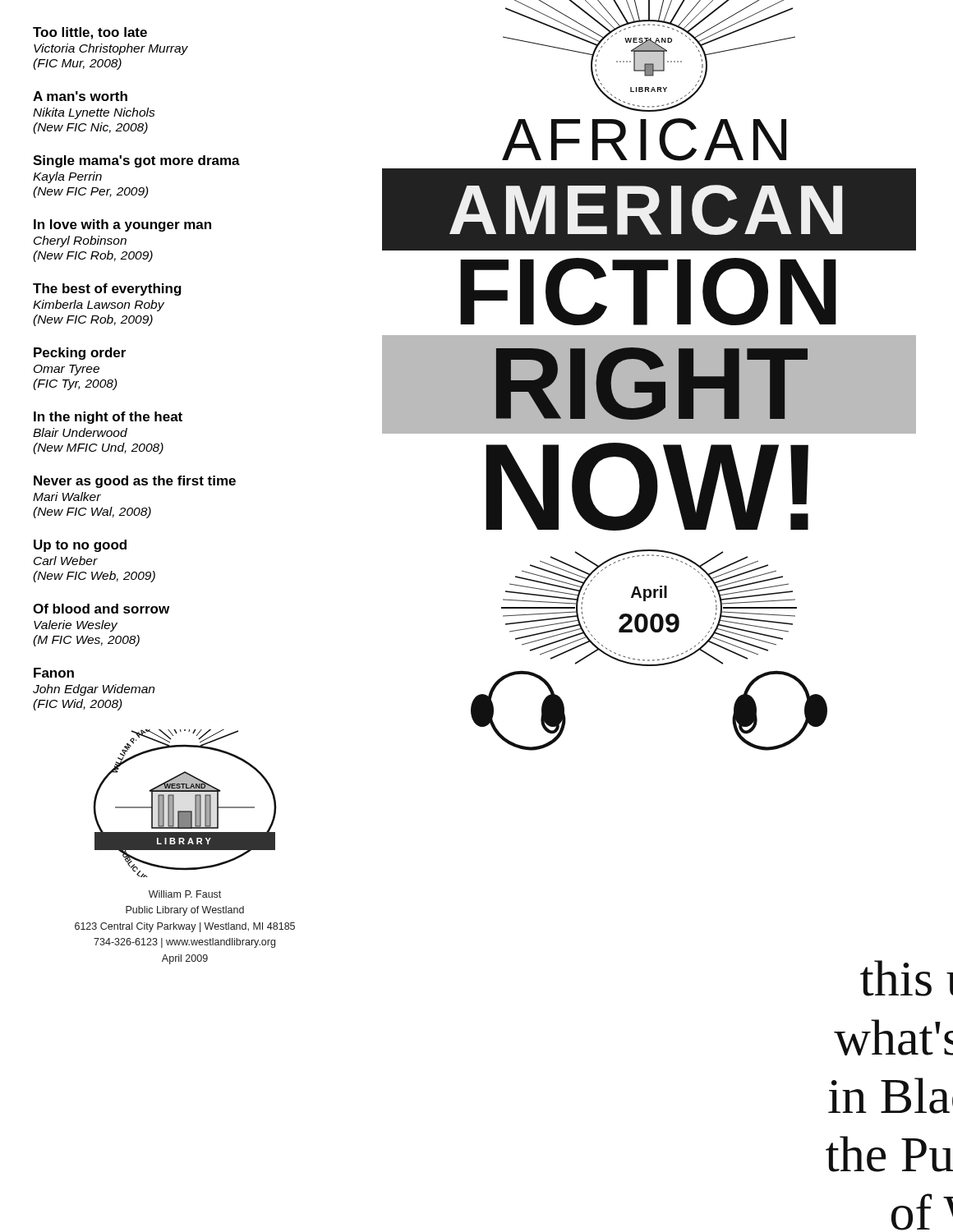Viewport: 953px width, 1232px height.
Task: Click the passage that begins "Never as good"
Action: (185, 496)
